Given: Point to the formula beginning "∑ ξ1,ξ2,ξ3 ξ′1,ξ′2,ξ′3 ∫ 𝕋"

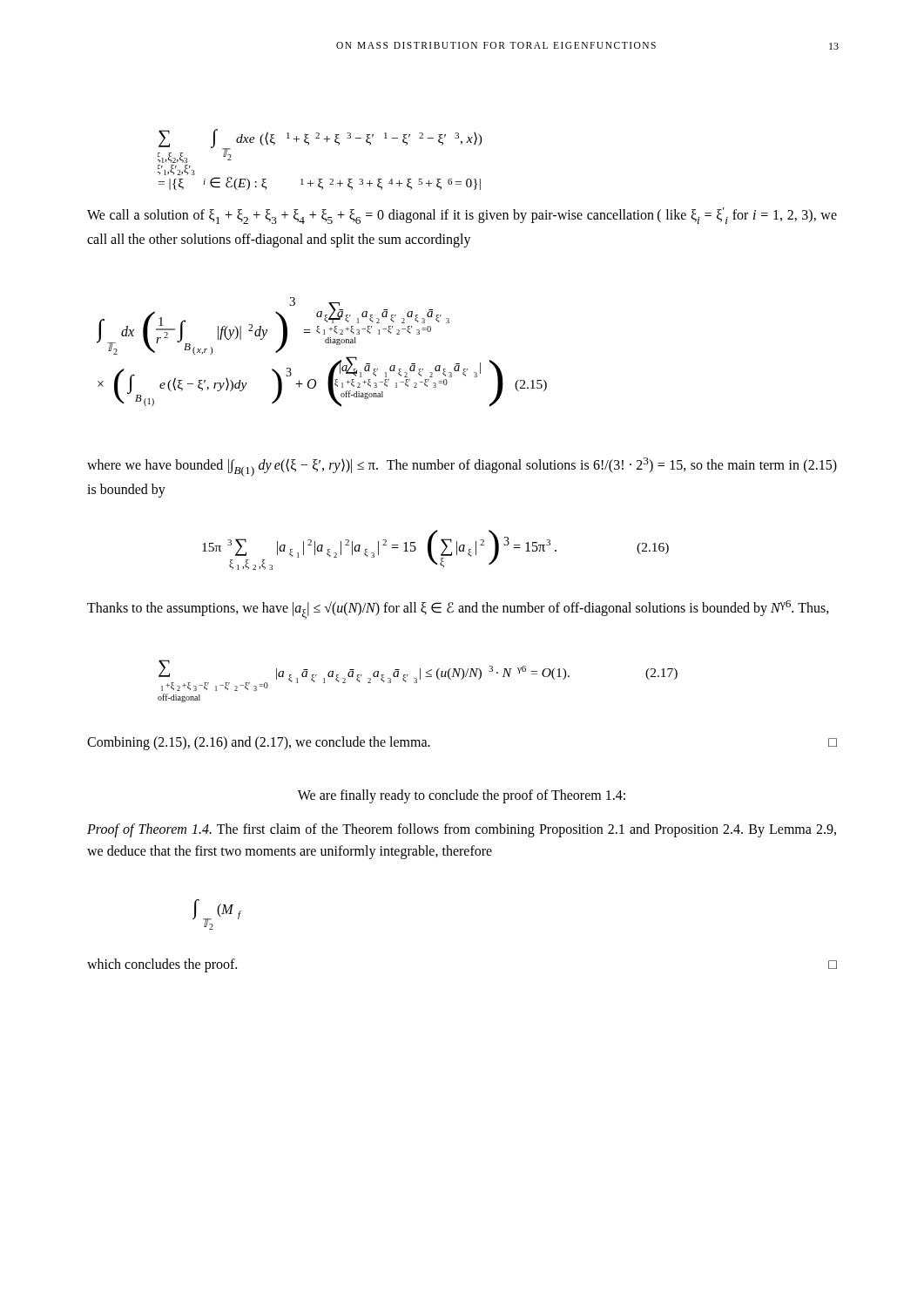Looking at the screenshot, I should click(461, 148).
